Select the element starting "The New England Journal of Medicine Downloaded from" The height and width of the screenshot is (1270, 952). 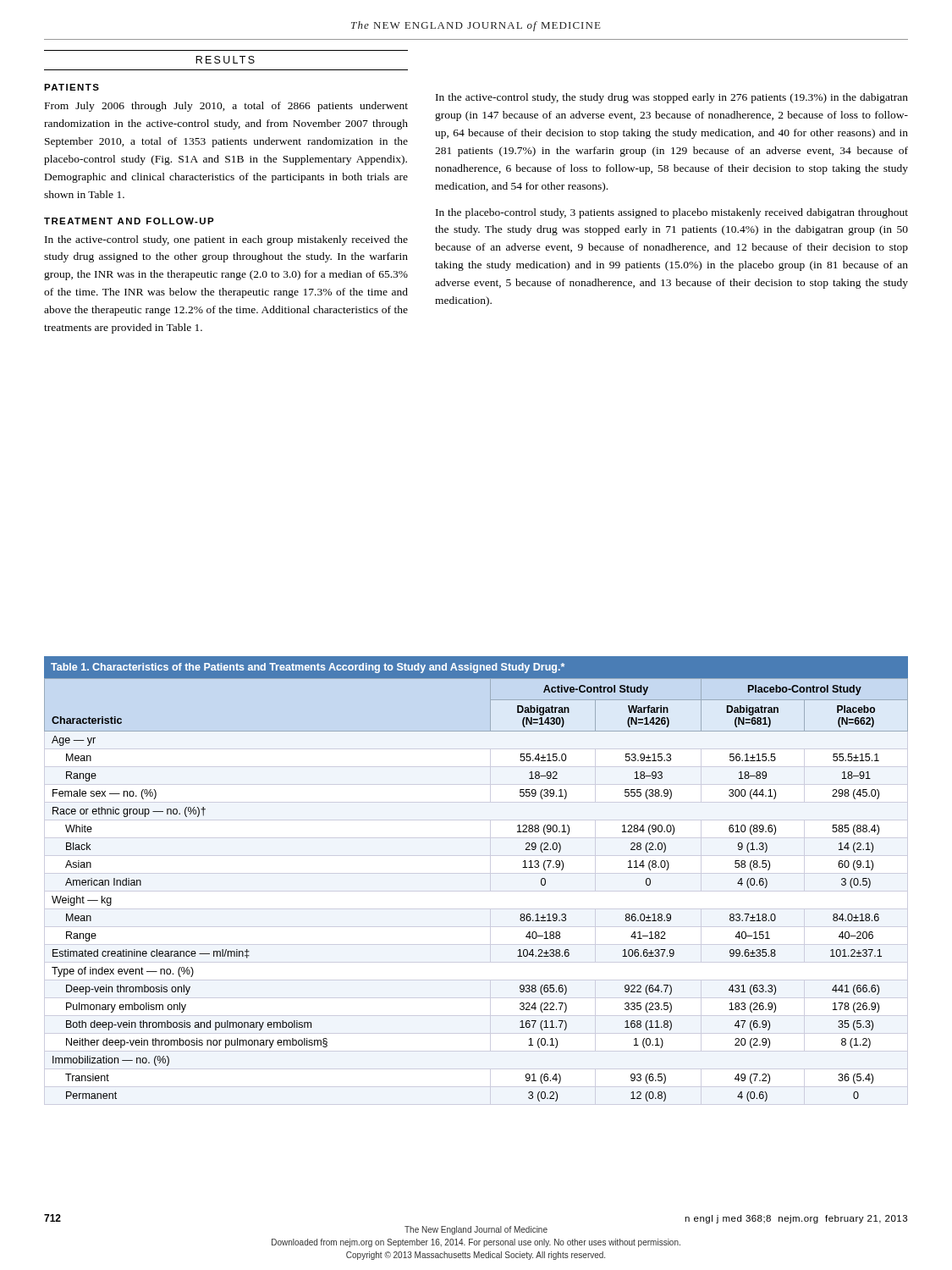pyautogui.click(x=476, y=1243)
